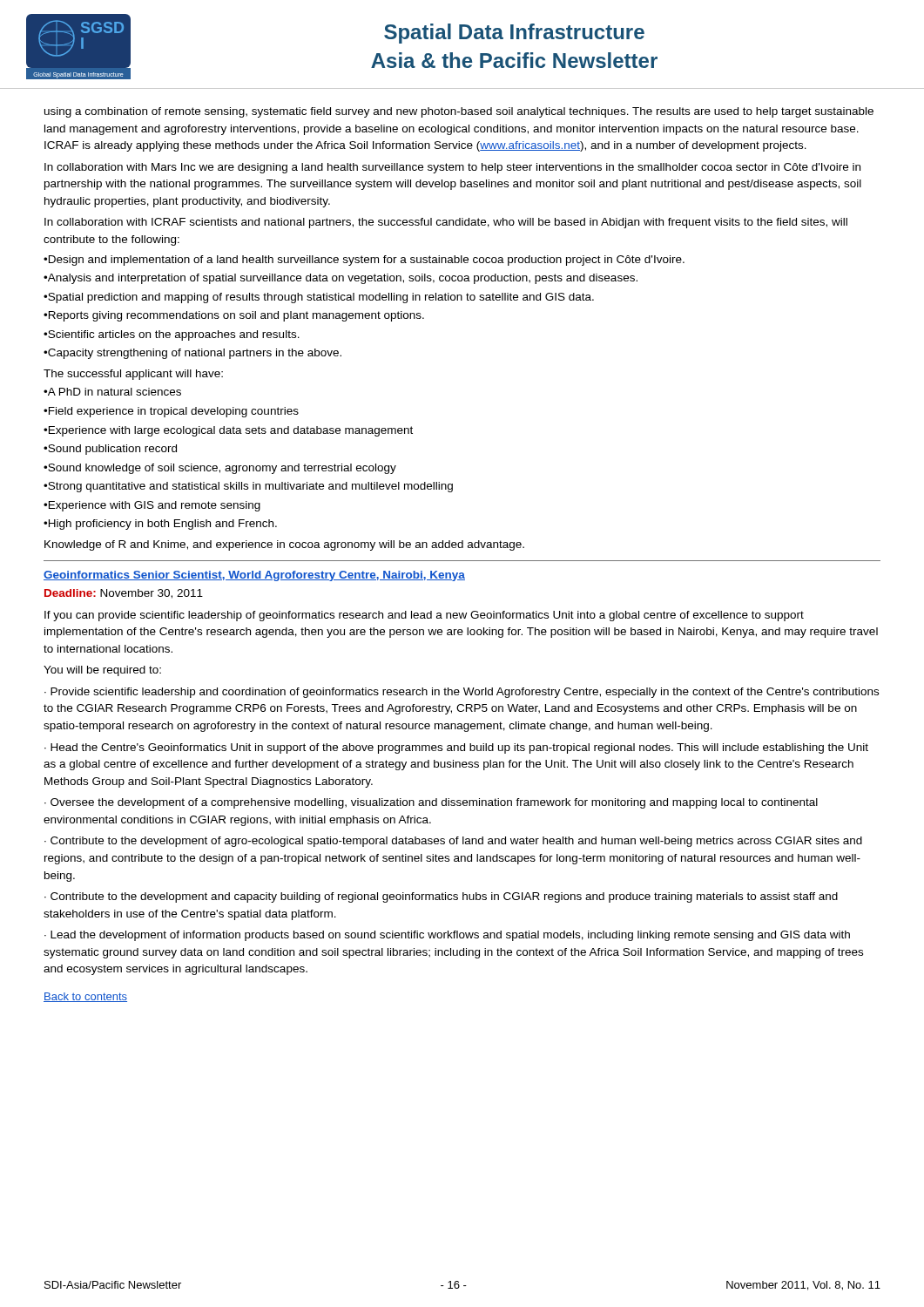Image resolution: width=924 pixels, height=1307 pixels.
Task: Locate the text starting "•Spatial prediction and mapping of results"
Action: 319,296
